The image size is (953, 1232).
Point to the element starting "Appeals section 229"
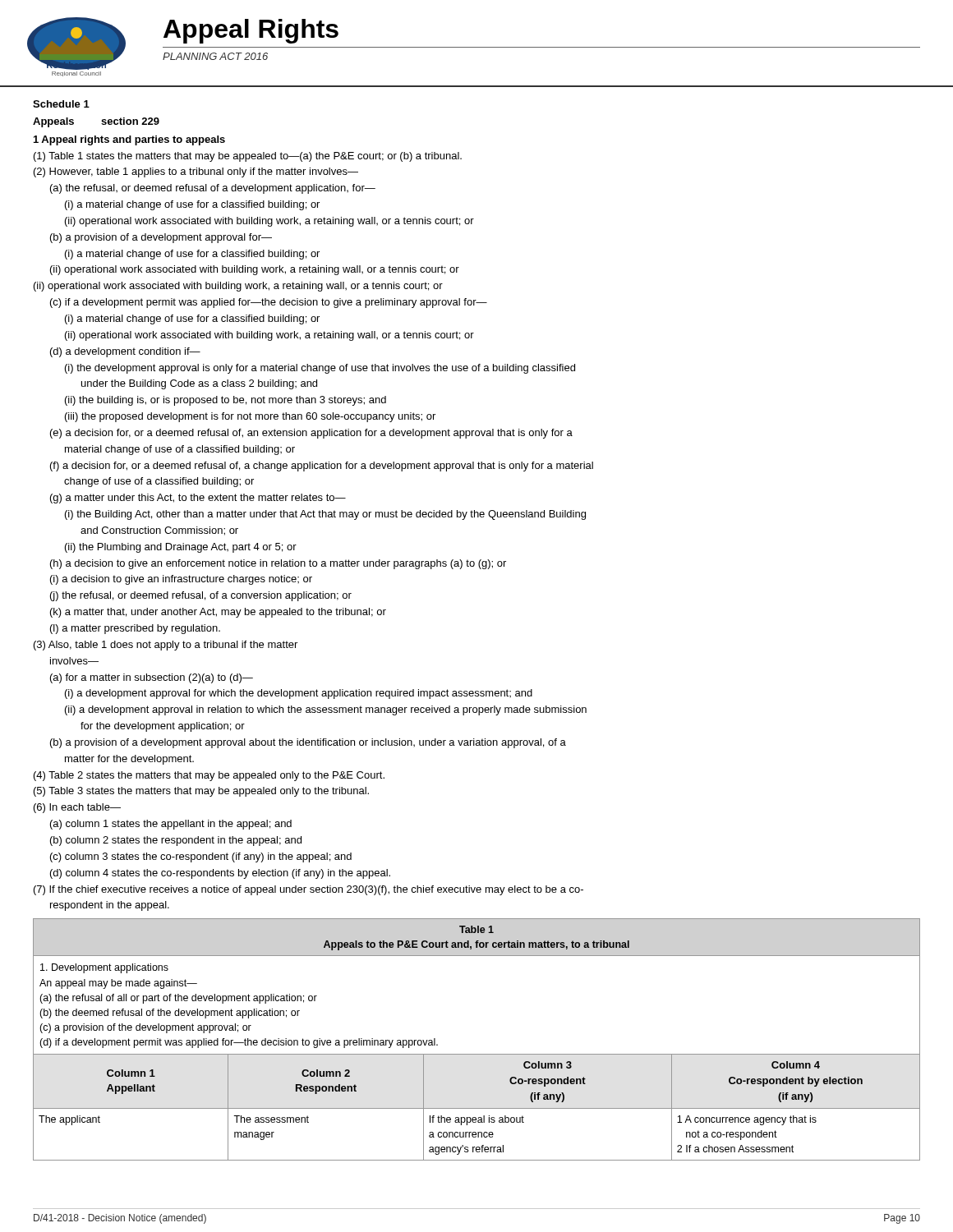[x=53, y=122]
